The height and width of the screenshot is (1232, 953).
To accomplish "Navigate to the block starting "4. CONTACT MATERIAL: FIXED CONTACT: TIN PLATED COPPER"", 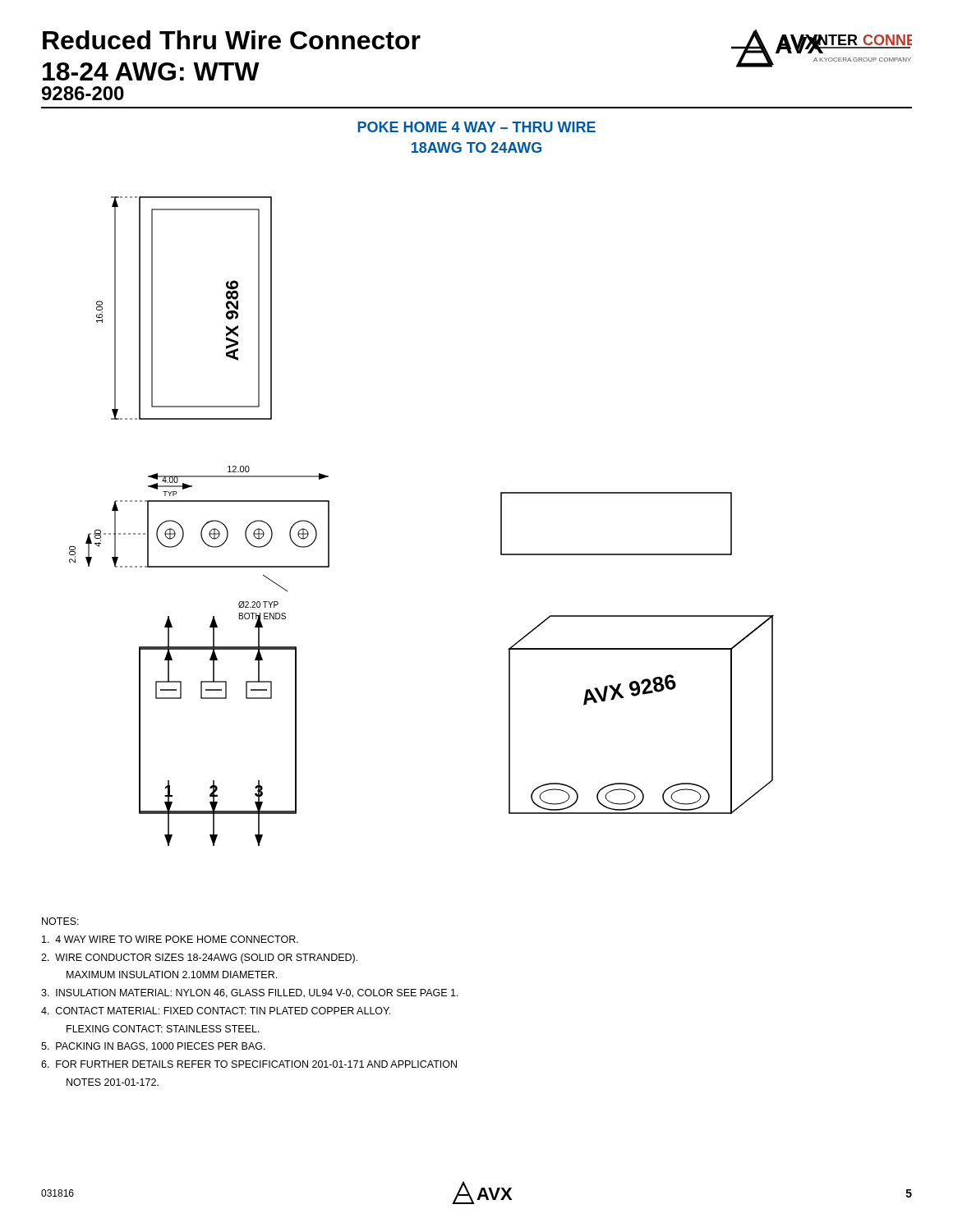I will tap(216, 1011).
